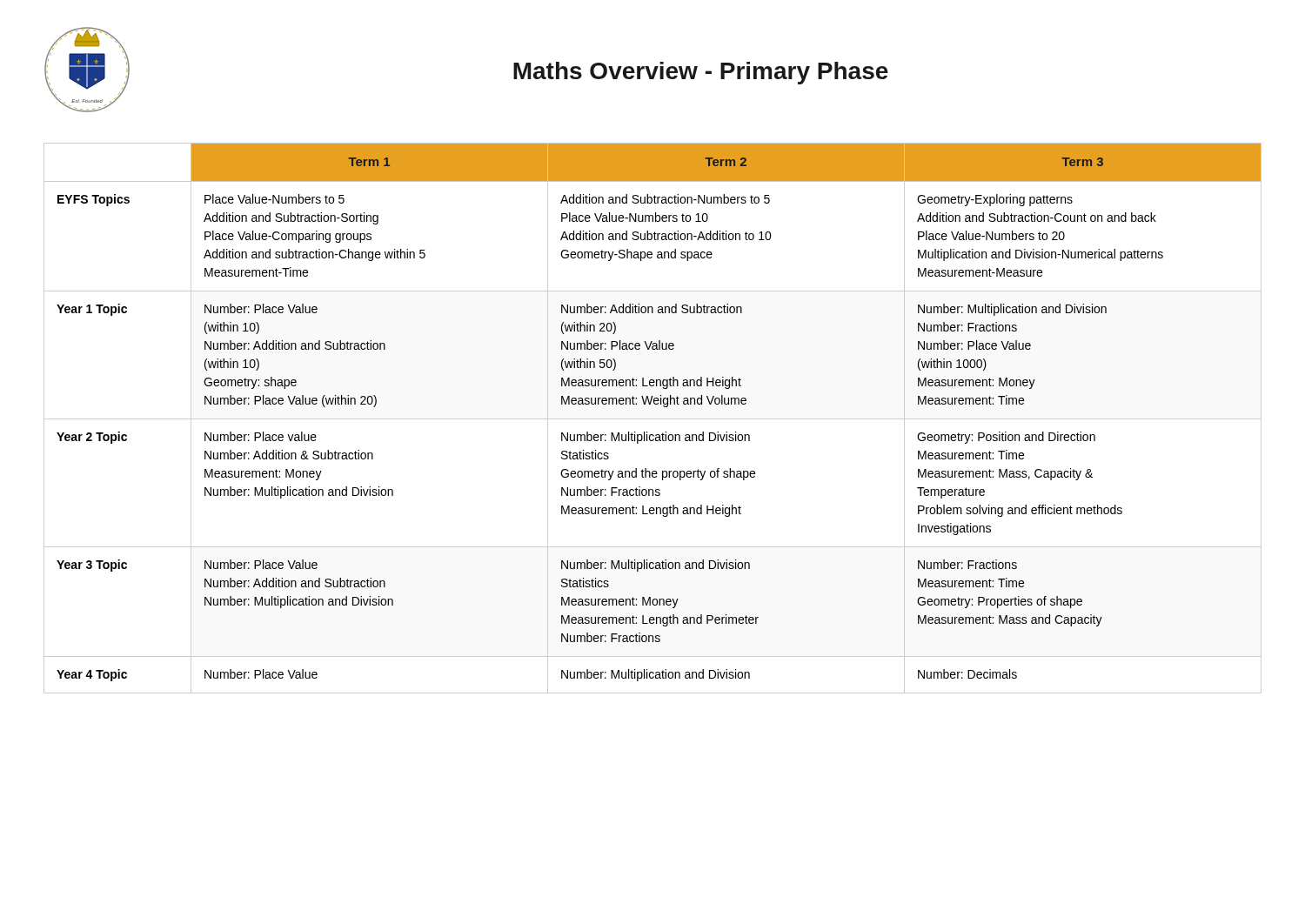Image resolution: width=1305 pixels, height=924 pixels.
Task: Select the logo
Action: click(x=91, y=71)
